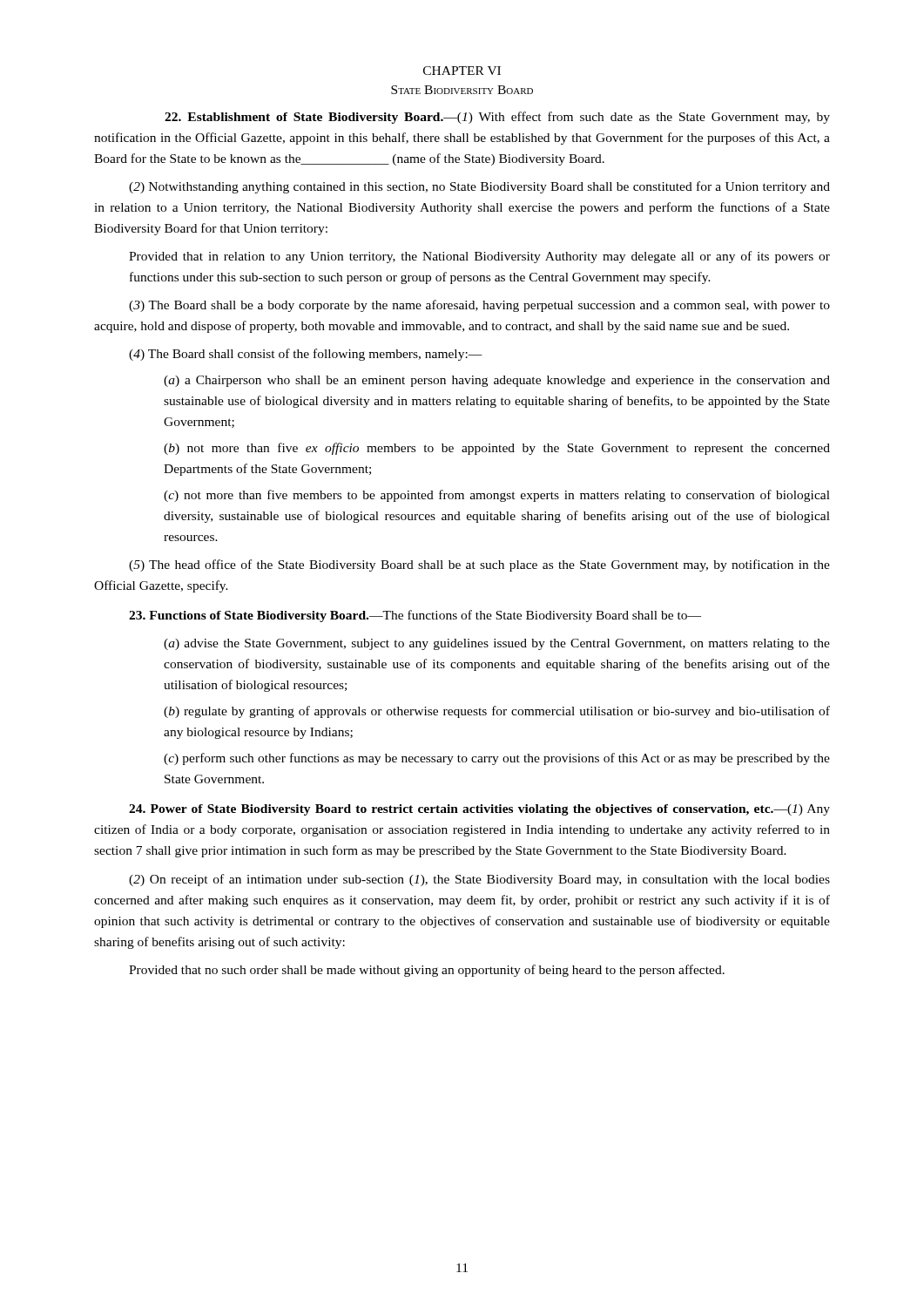The height and width of the screenshot is (1307, 924).
Task: Select the text block containing "Power of State Biodiversity Board to restrict"
Action: [x=462, y=829]
